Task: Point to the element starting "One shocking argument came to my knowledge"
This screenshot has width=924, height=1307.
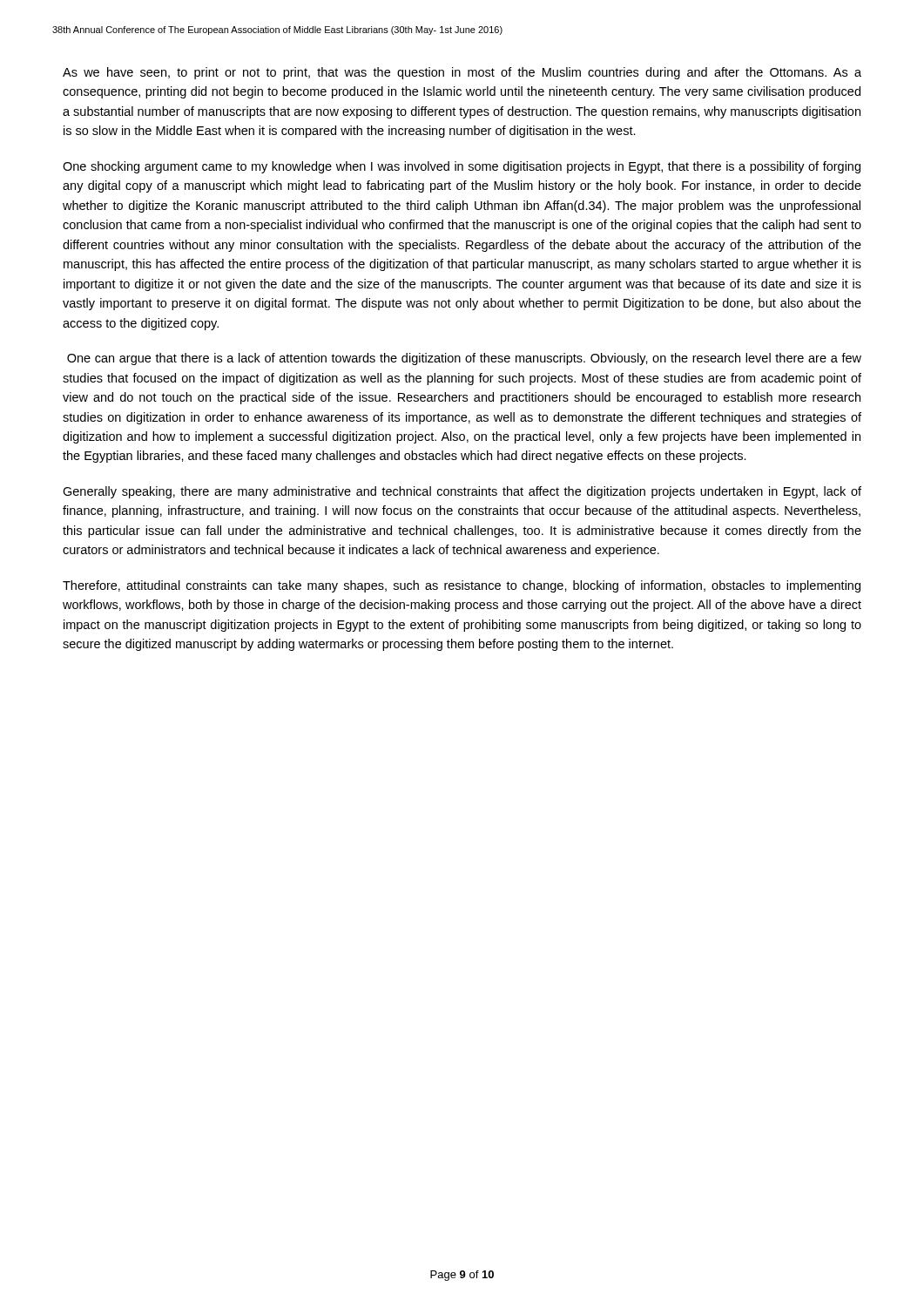Action: point(462,245)
